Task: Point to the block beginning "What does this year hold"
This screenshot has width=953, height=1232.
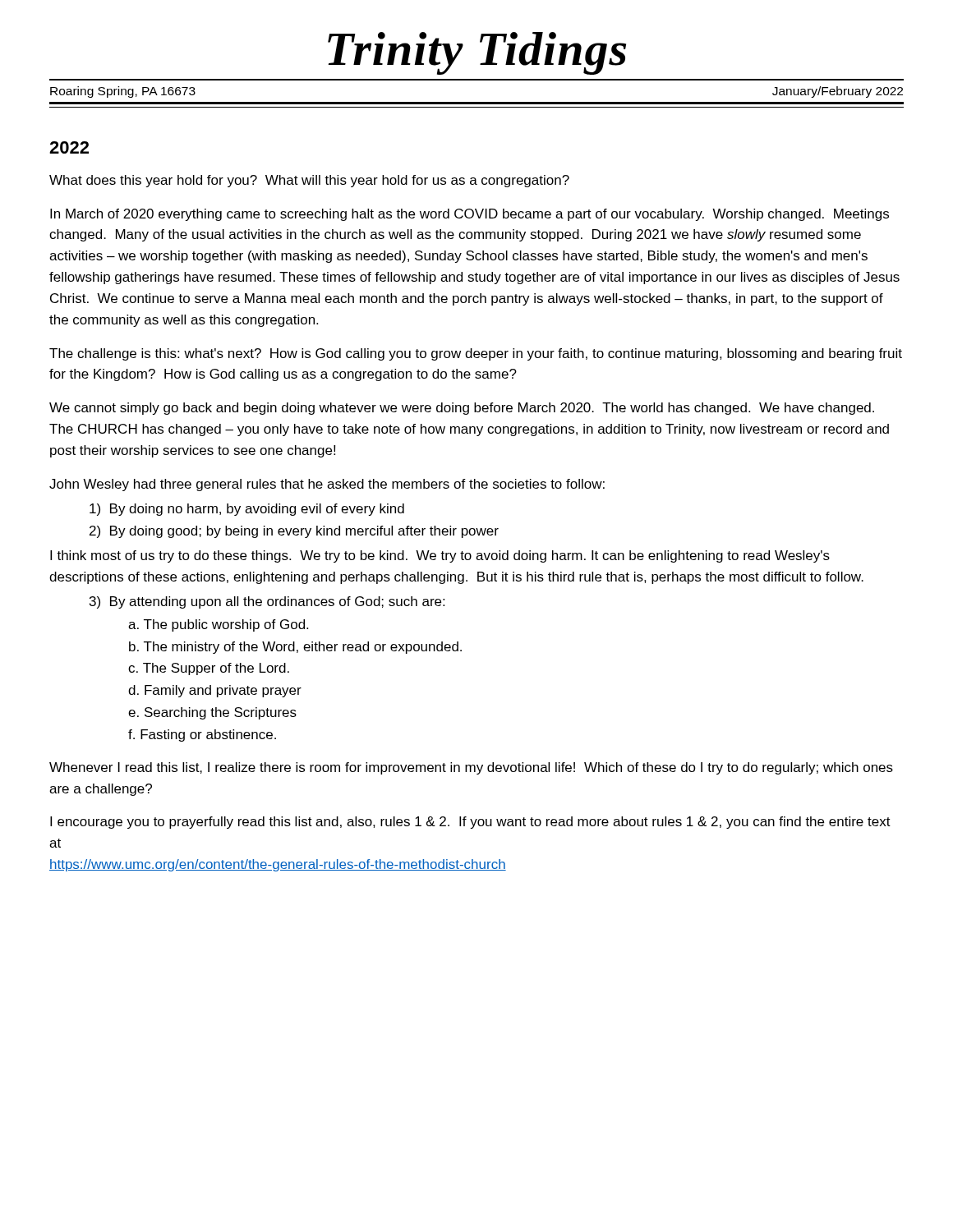Action: point(309,180)
